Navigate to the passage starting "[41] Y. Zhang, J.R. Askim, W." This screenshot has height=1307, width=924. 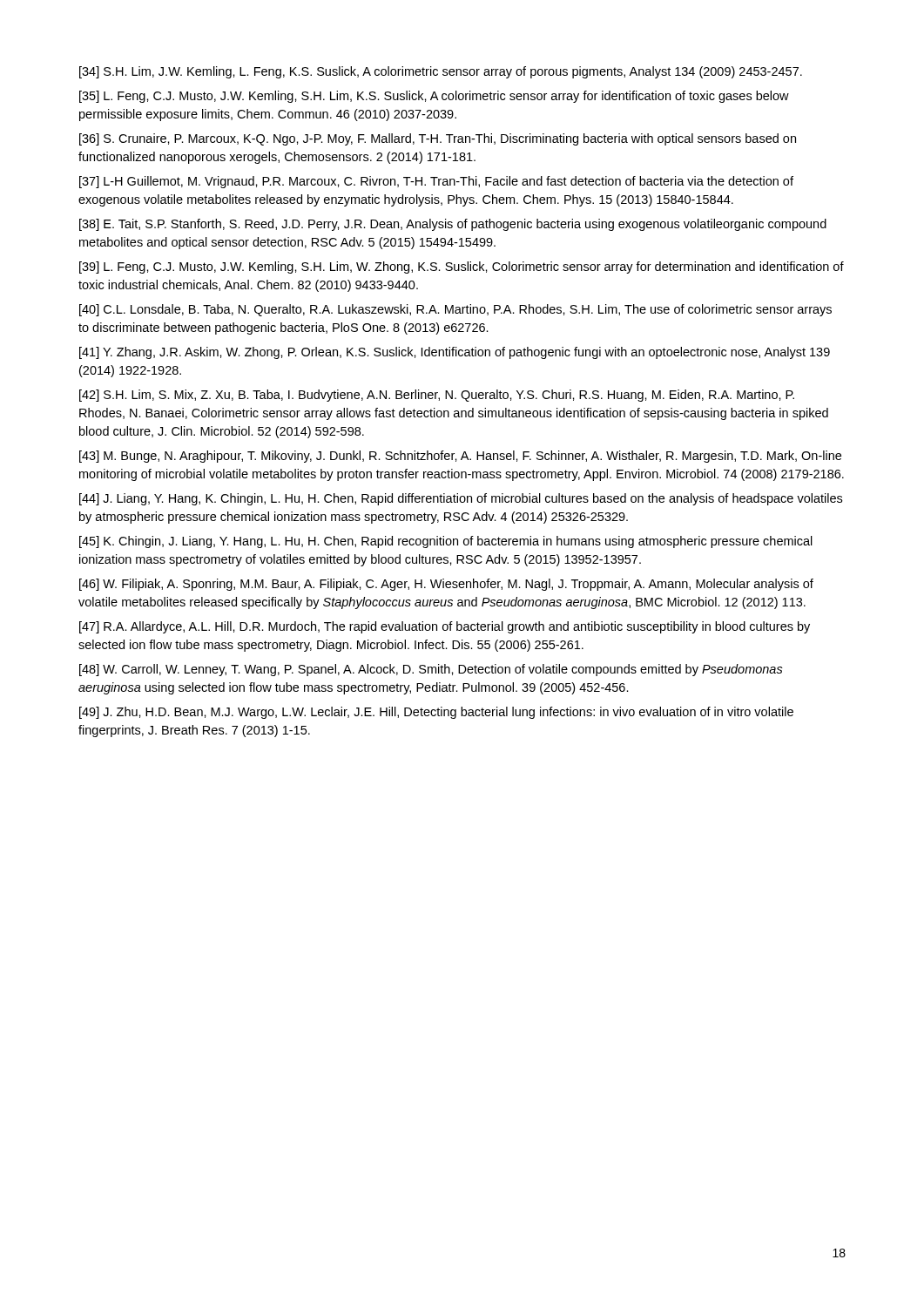tap(454, 361)
